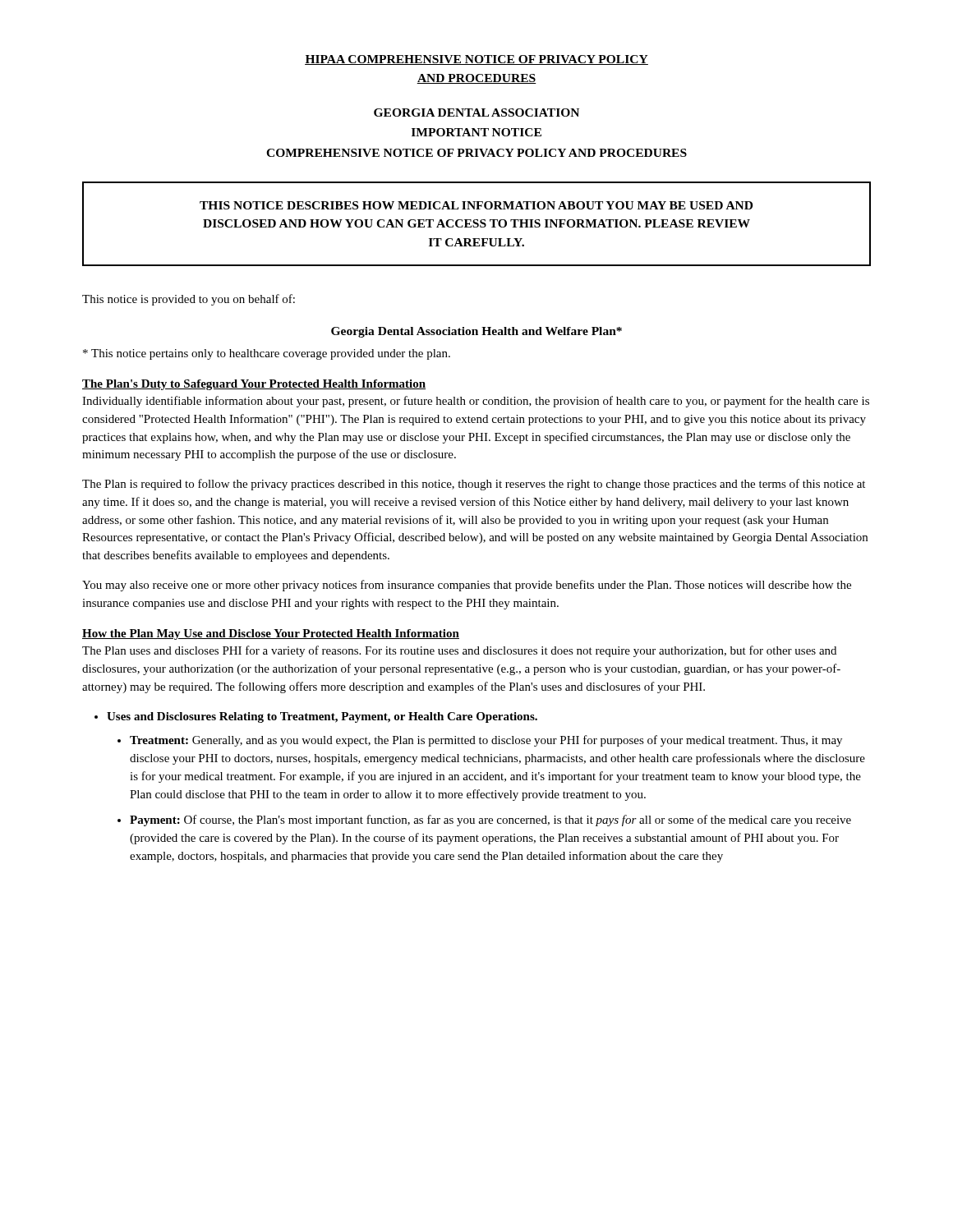Navigate to the text starting "Georgia Dental Association"

476,331
